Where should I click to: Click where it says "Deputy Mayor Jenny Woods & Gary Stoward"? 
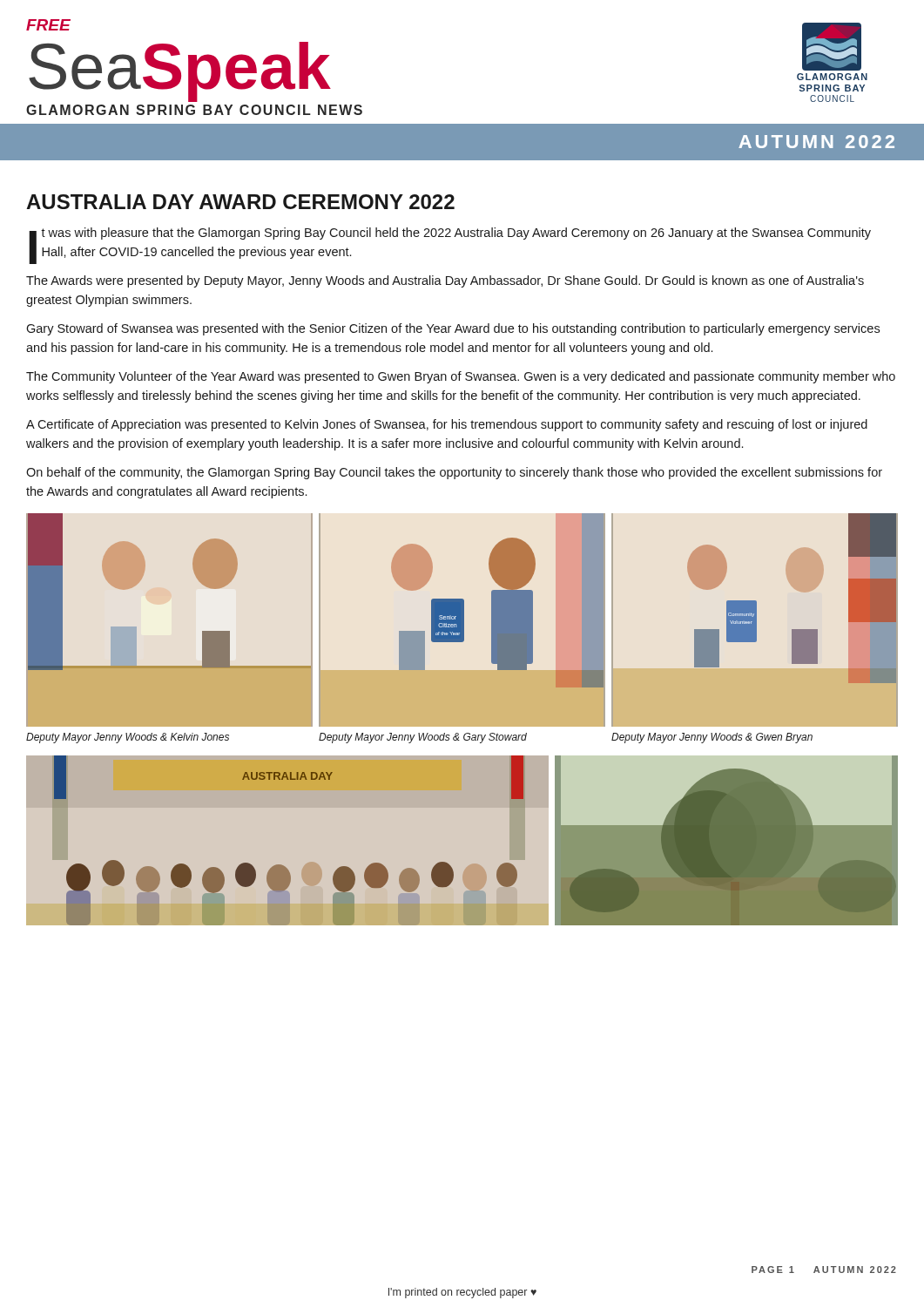(423, 737)
